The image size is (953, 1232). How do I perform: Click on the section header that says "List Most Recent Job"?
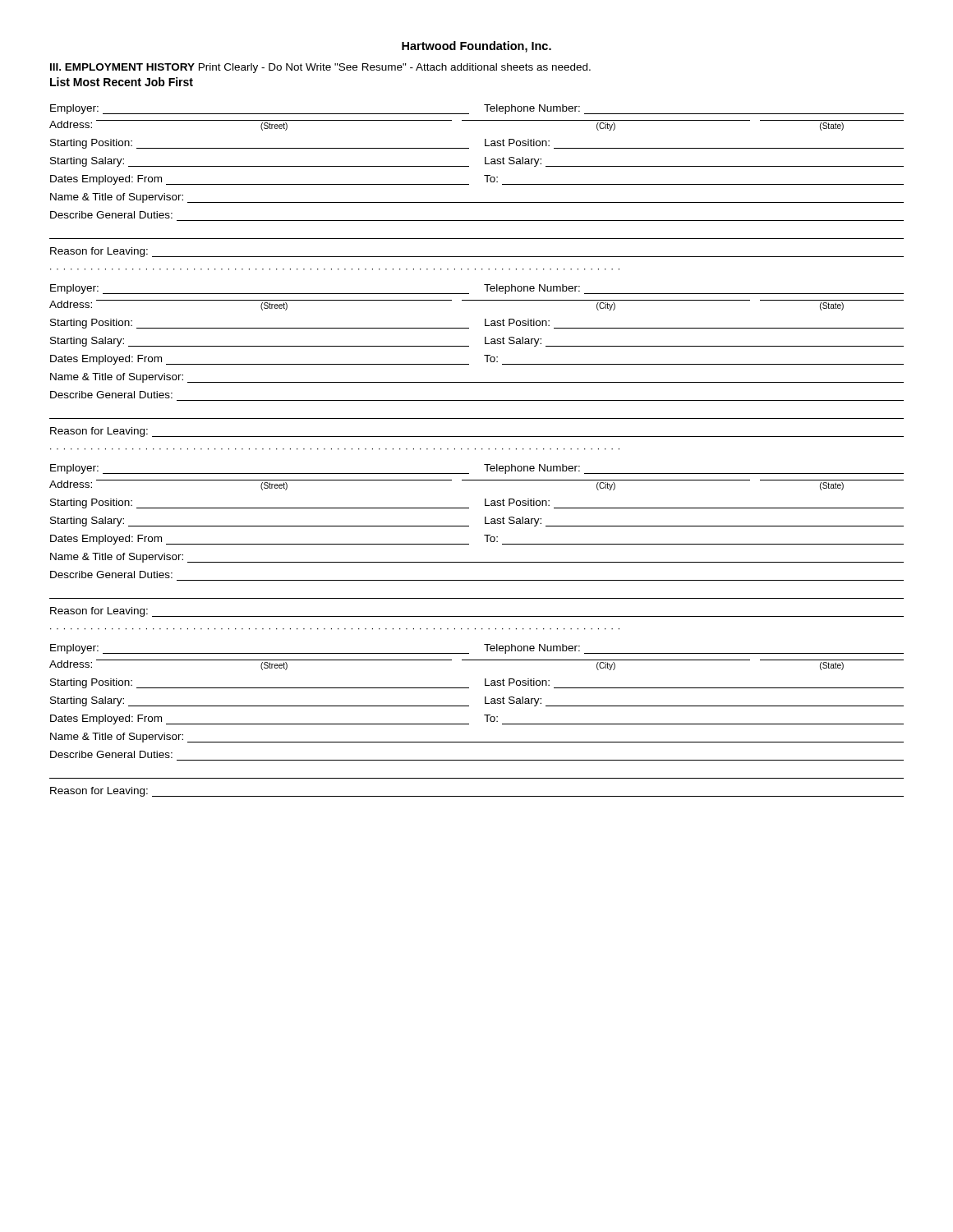point(121,82)
